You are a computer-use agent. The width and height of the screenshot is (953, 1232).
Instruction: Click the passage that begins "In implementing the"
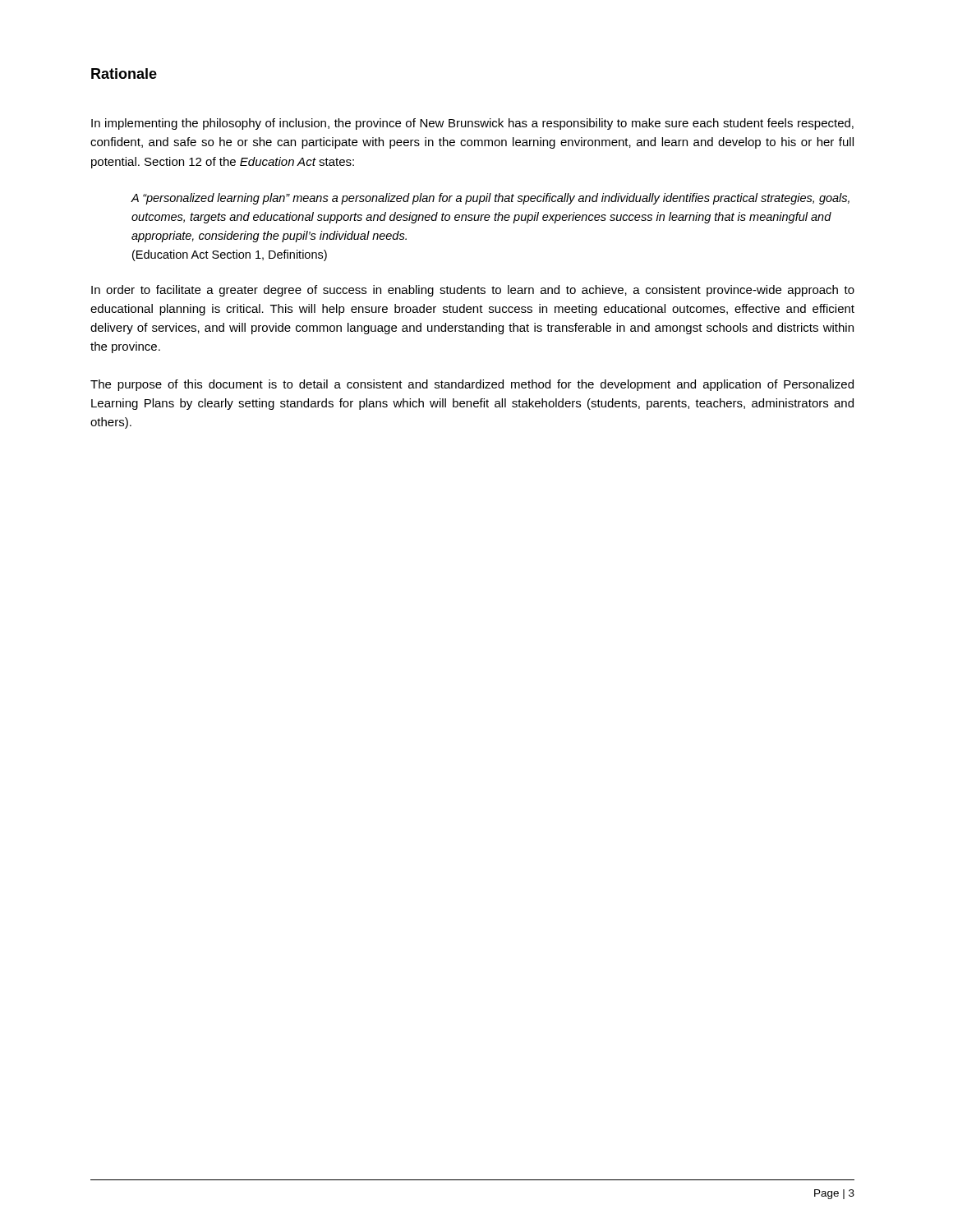(472, 142)
